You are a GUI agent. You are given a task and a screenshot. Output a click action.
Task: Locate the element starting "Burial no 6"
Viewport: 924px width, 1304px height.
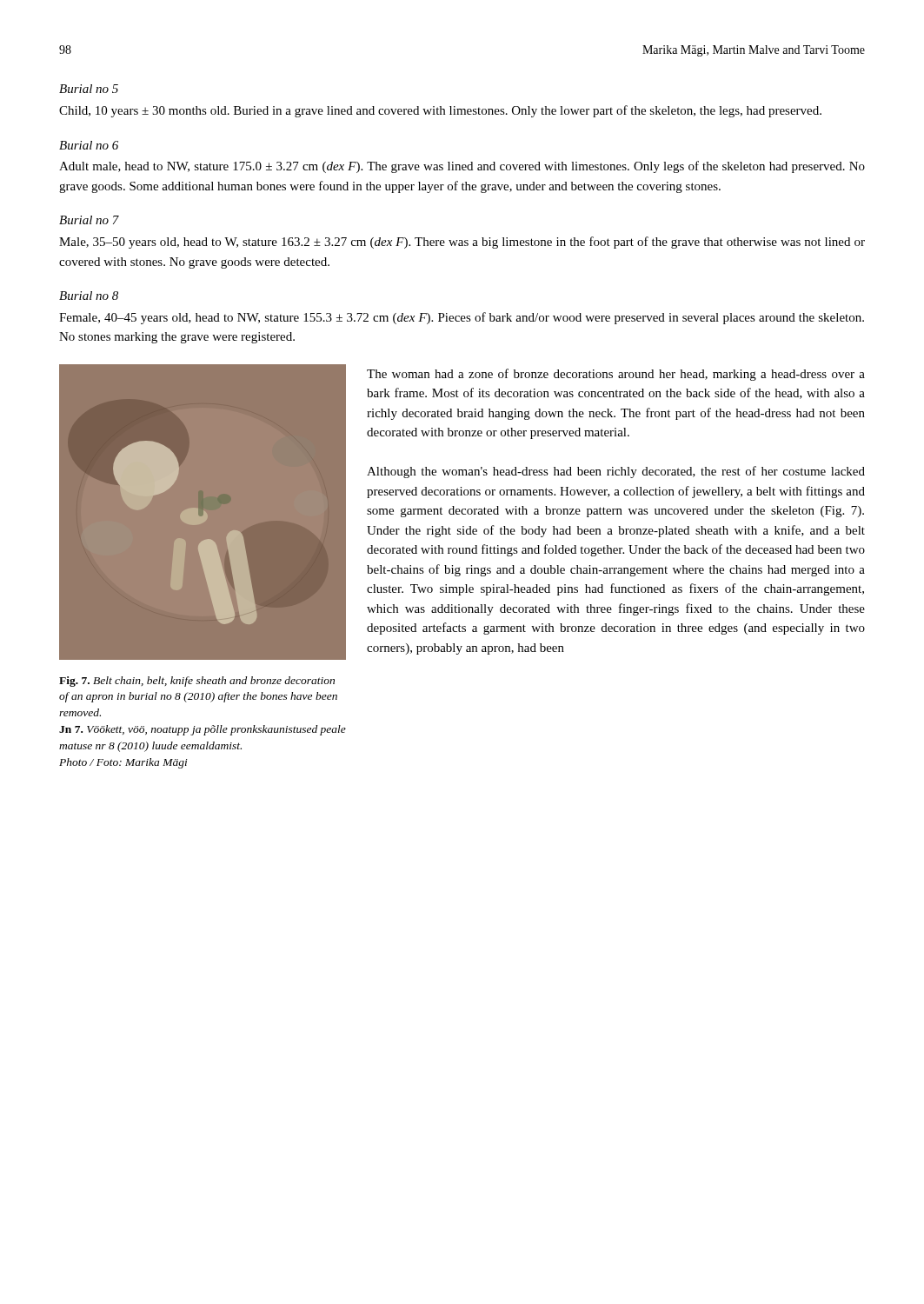89,145
